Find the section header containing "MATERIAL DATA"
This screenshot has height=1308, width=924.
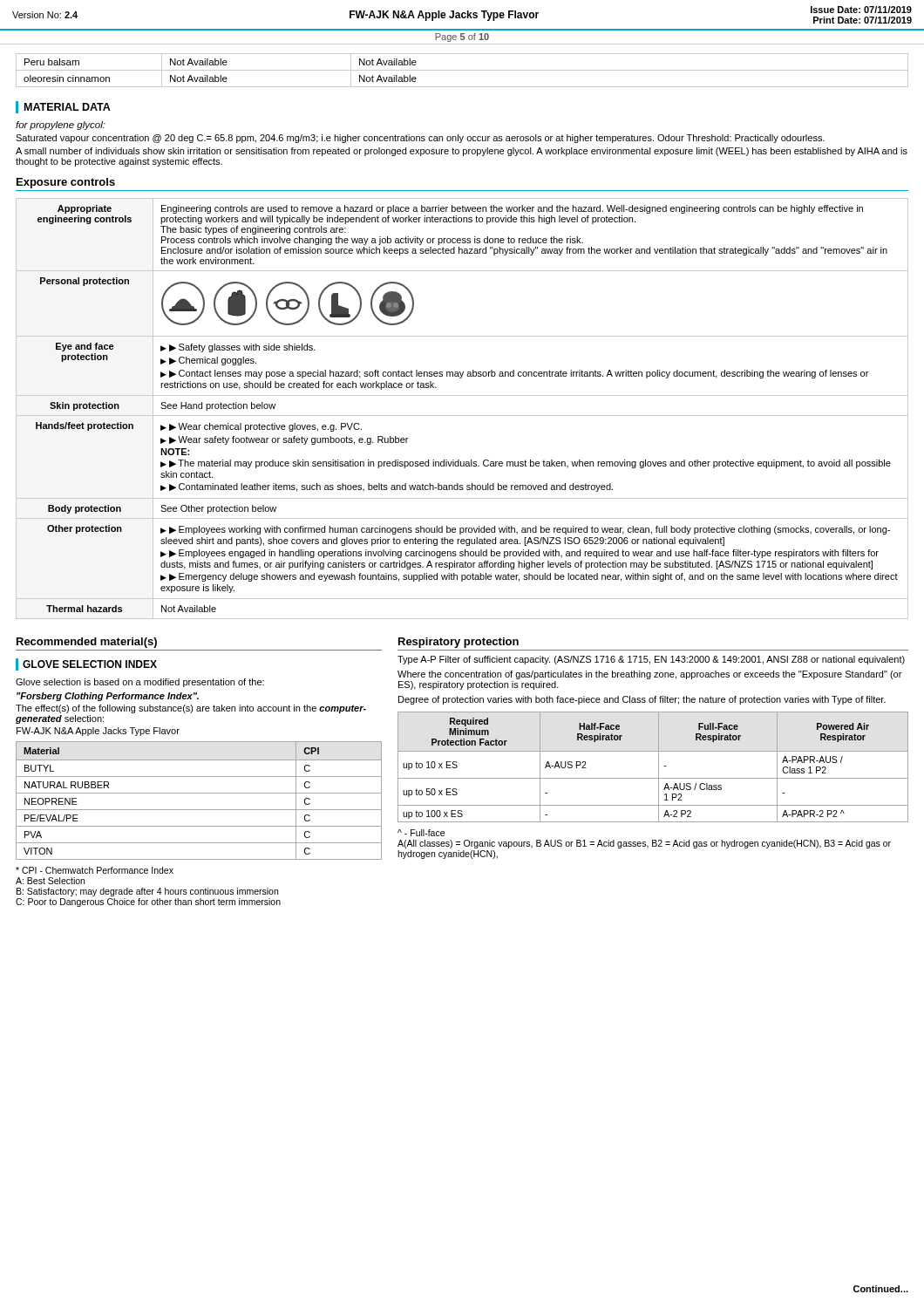(x=67, y=107)
